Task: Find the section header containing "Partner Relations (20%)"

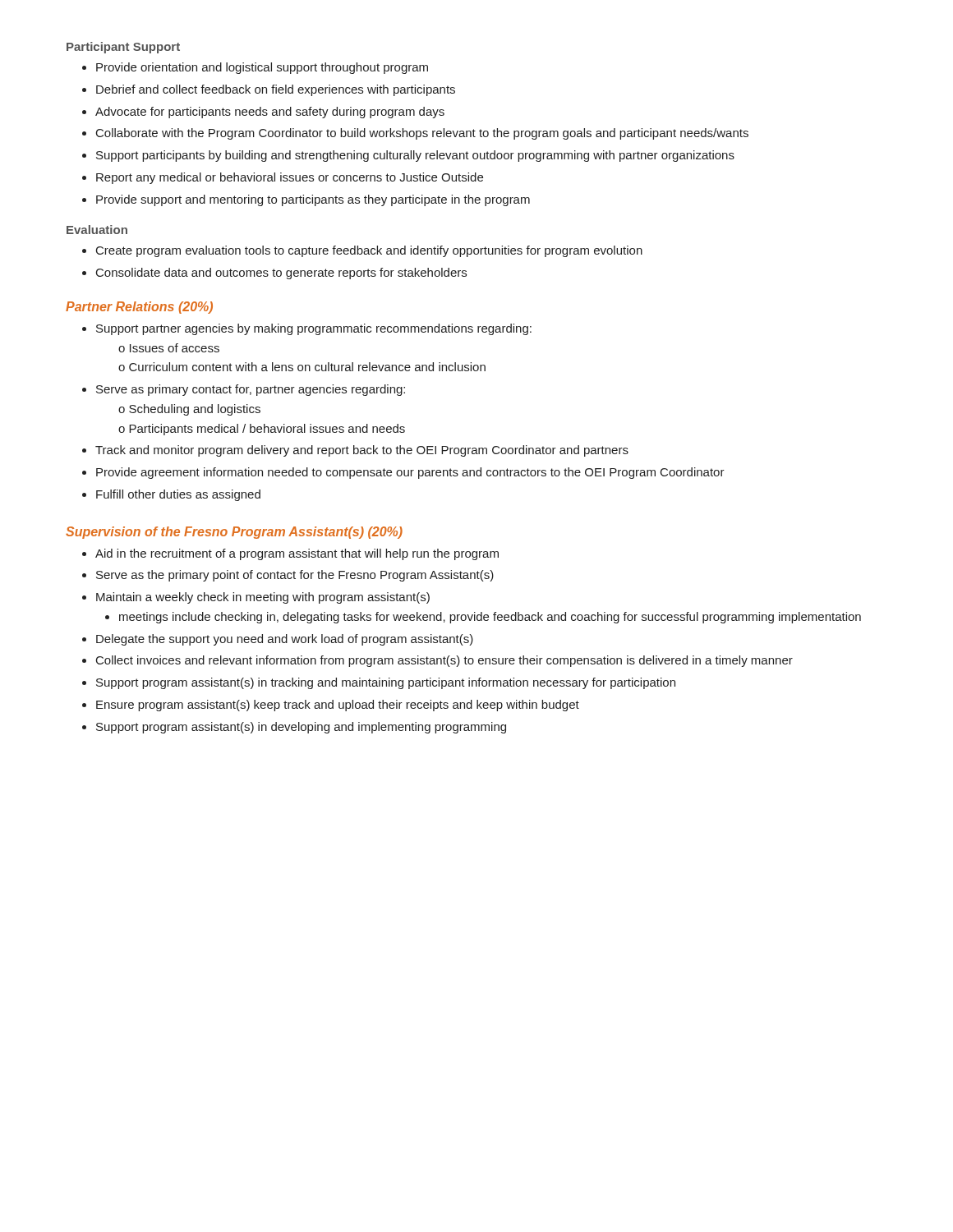Action: 140,307
